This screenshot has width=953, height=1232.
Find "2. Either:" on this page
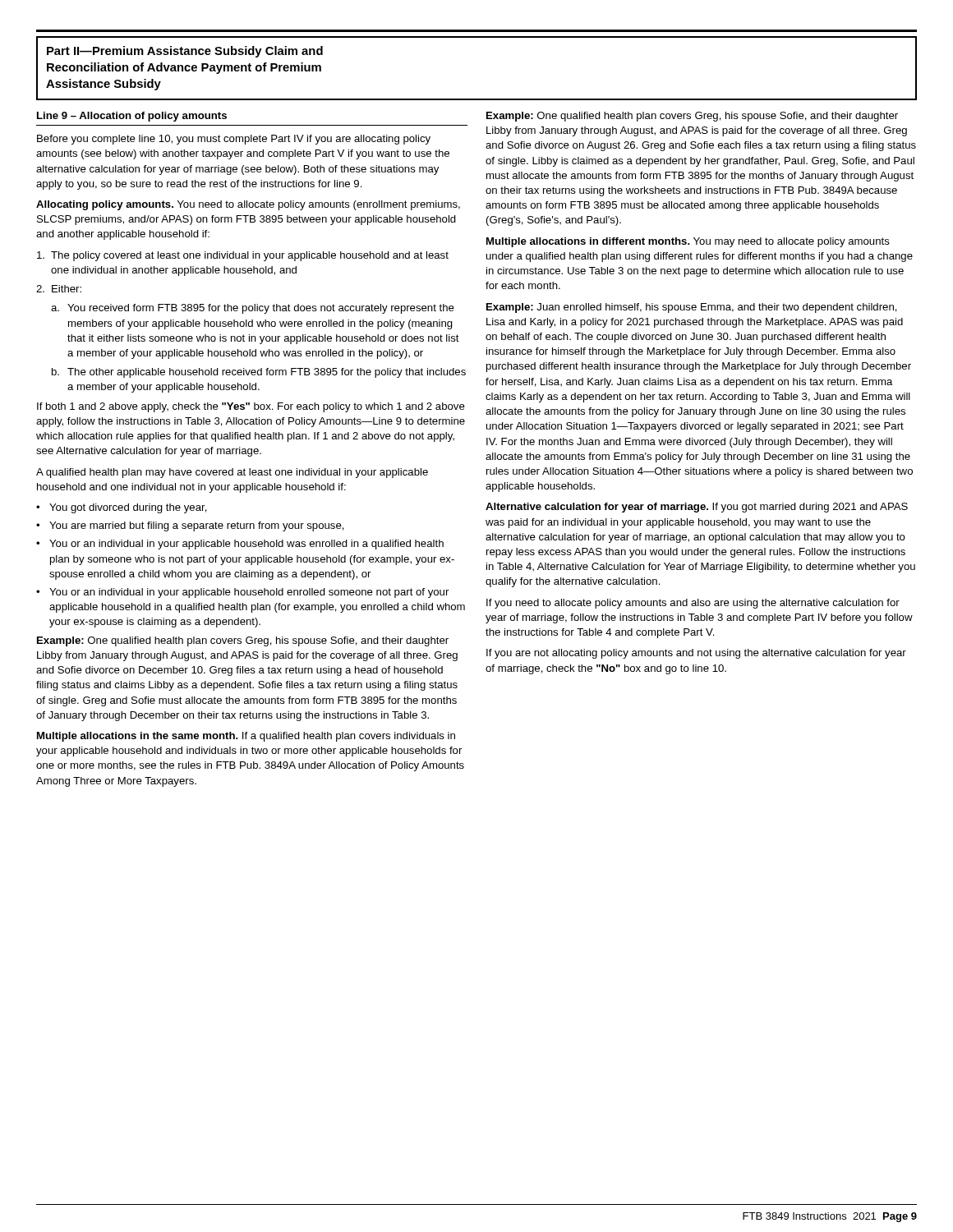[59, 289]
